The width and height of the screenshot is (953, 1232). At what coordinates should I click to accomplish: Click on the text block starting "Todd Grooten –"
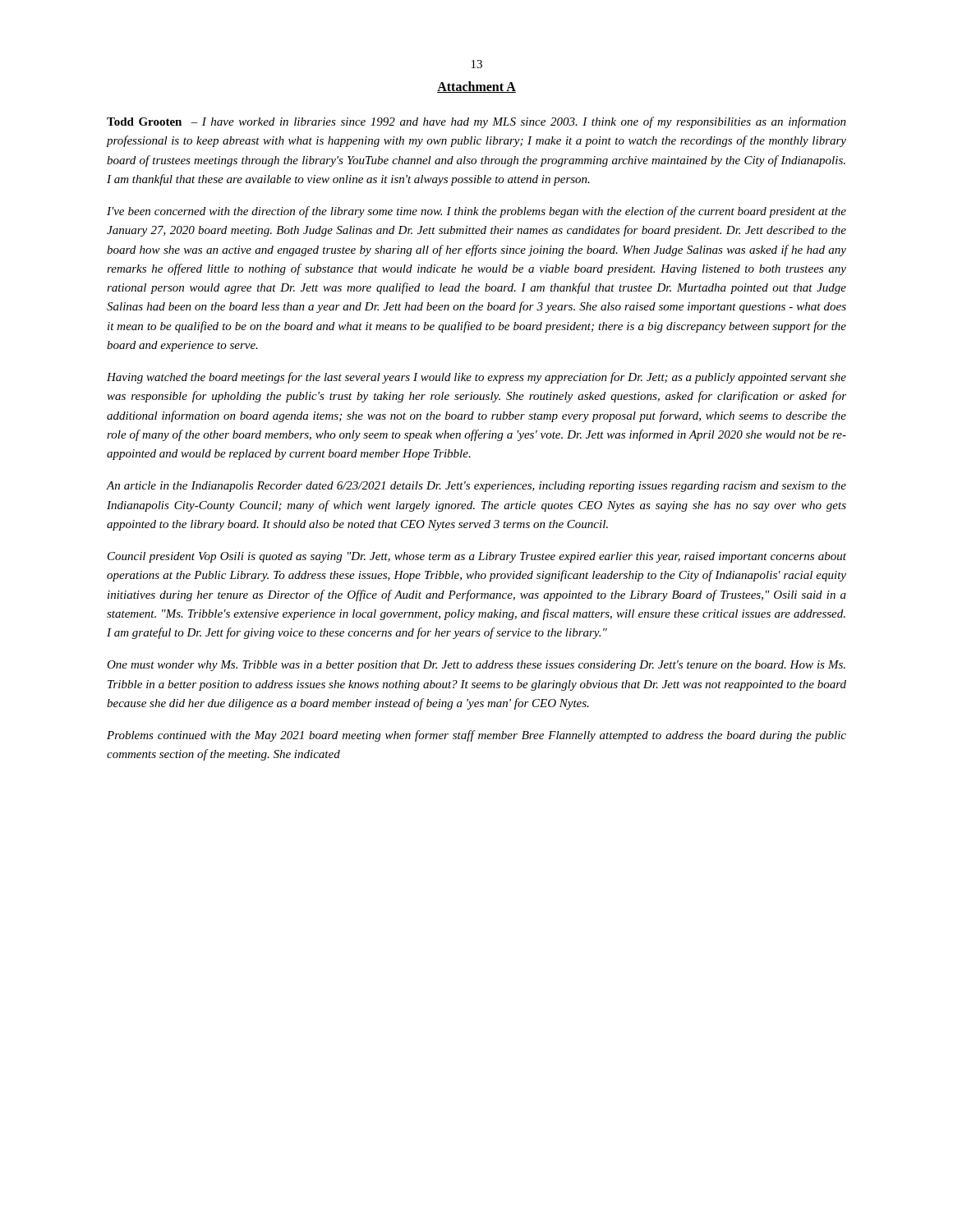pyautogui.click(x=476, y=150)
